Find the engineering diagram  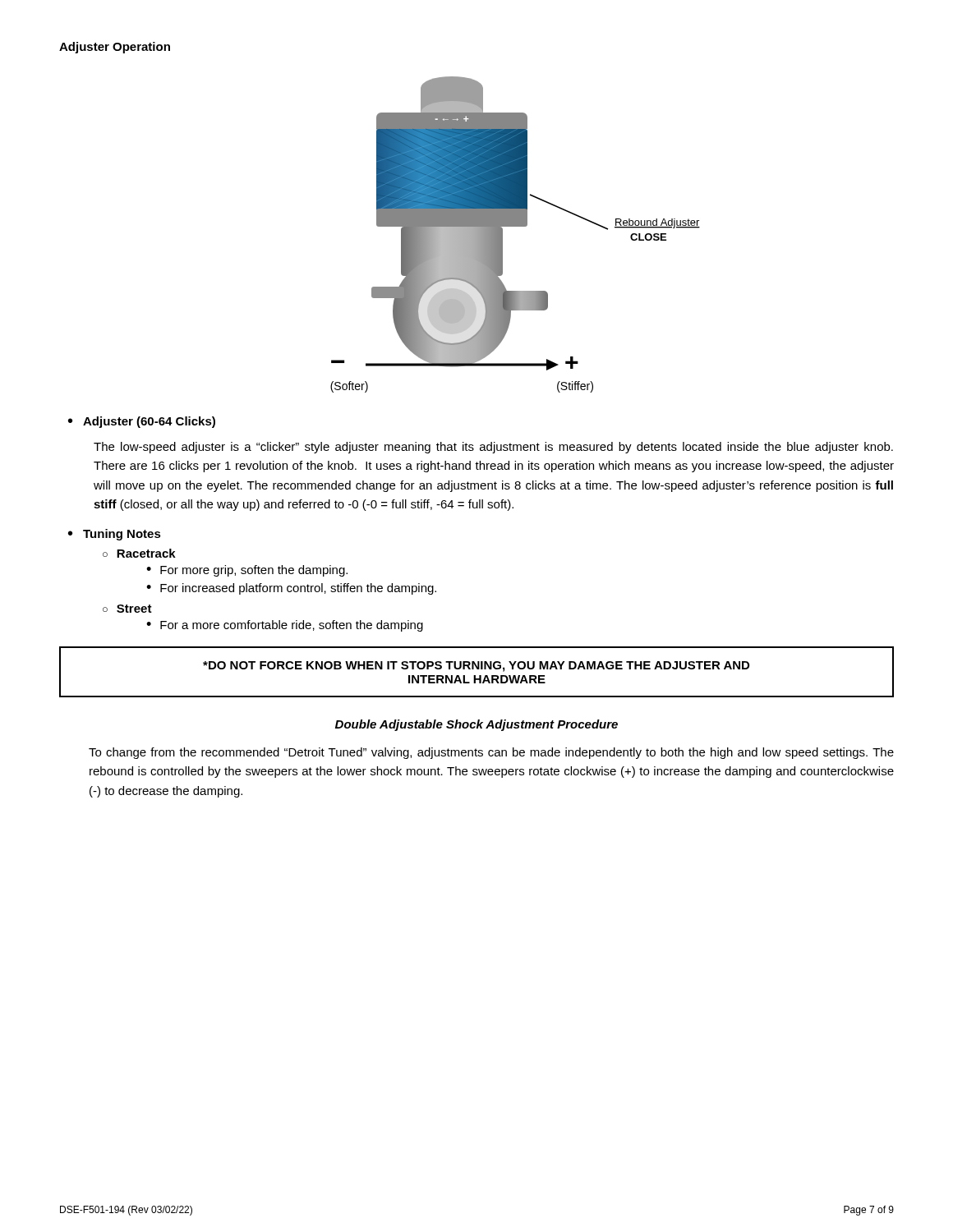point(476,230)
